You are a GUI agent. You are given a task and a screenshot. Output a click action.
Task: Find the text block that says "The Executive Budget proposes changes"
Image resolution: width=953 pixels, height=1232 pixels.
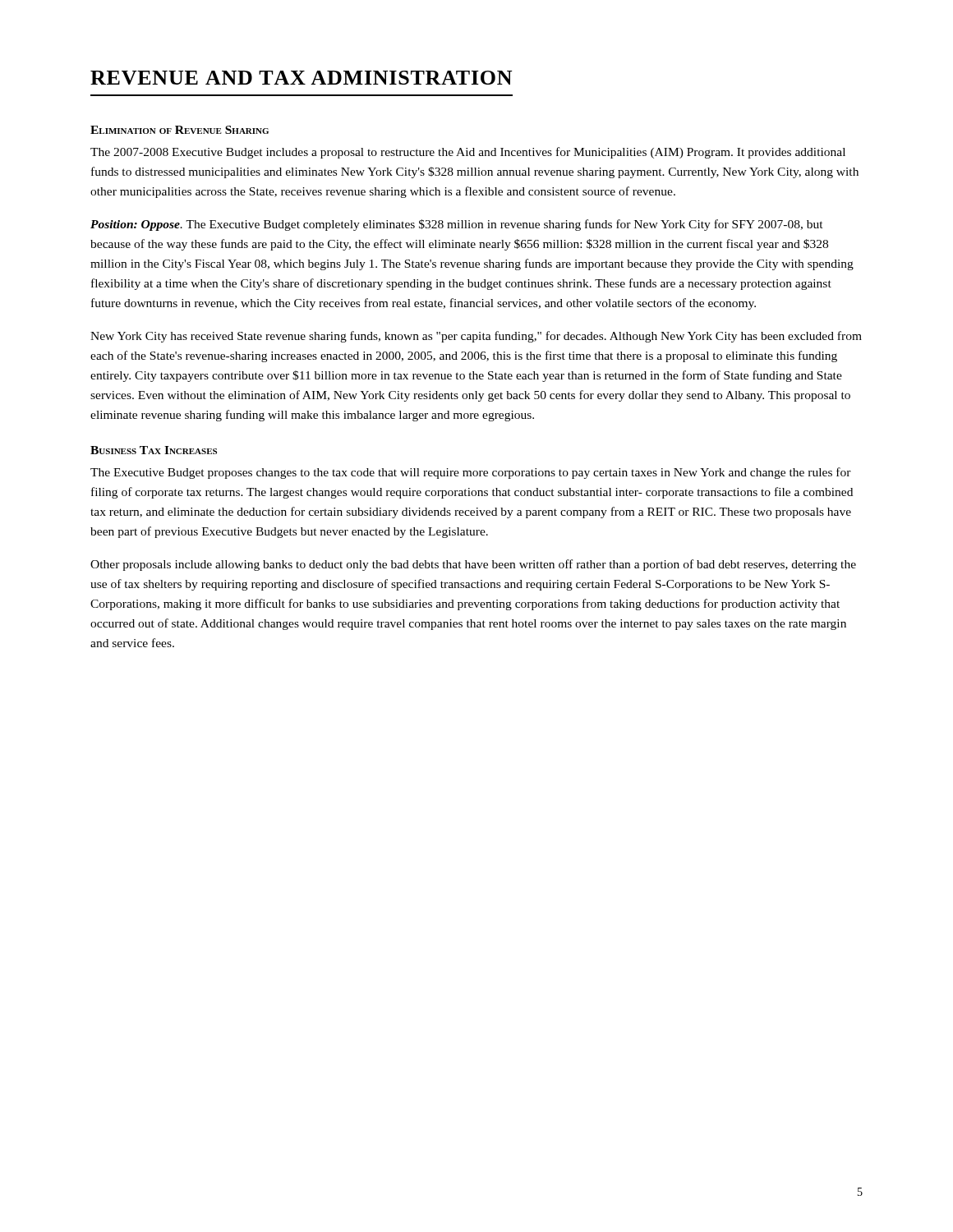pos(472,502)
